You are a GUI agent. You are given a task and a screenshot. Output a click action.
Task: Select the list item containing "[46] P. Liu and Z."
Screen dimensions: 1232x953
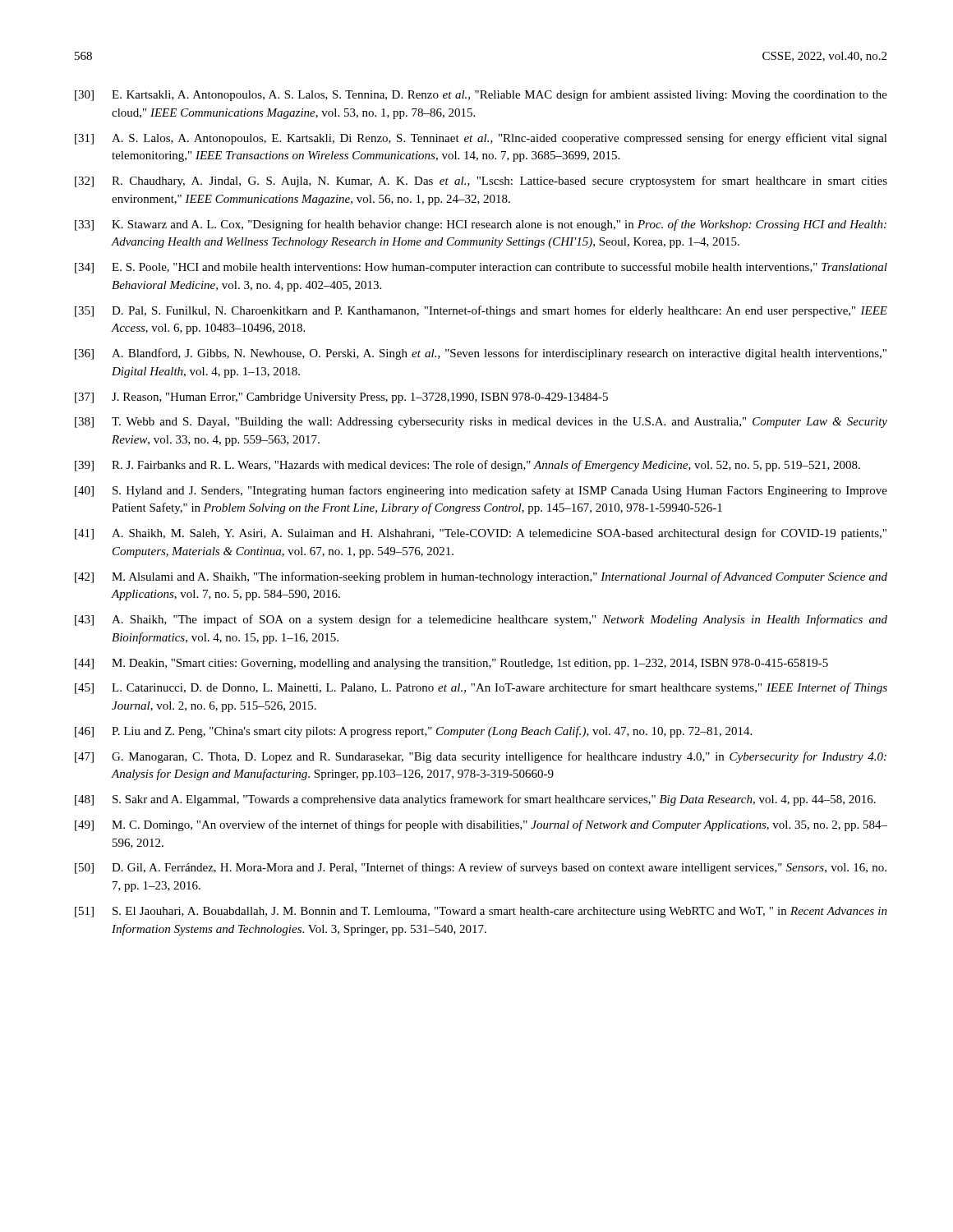[481, 732]
